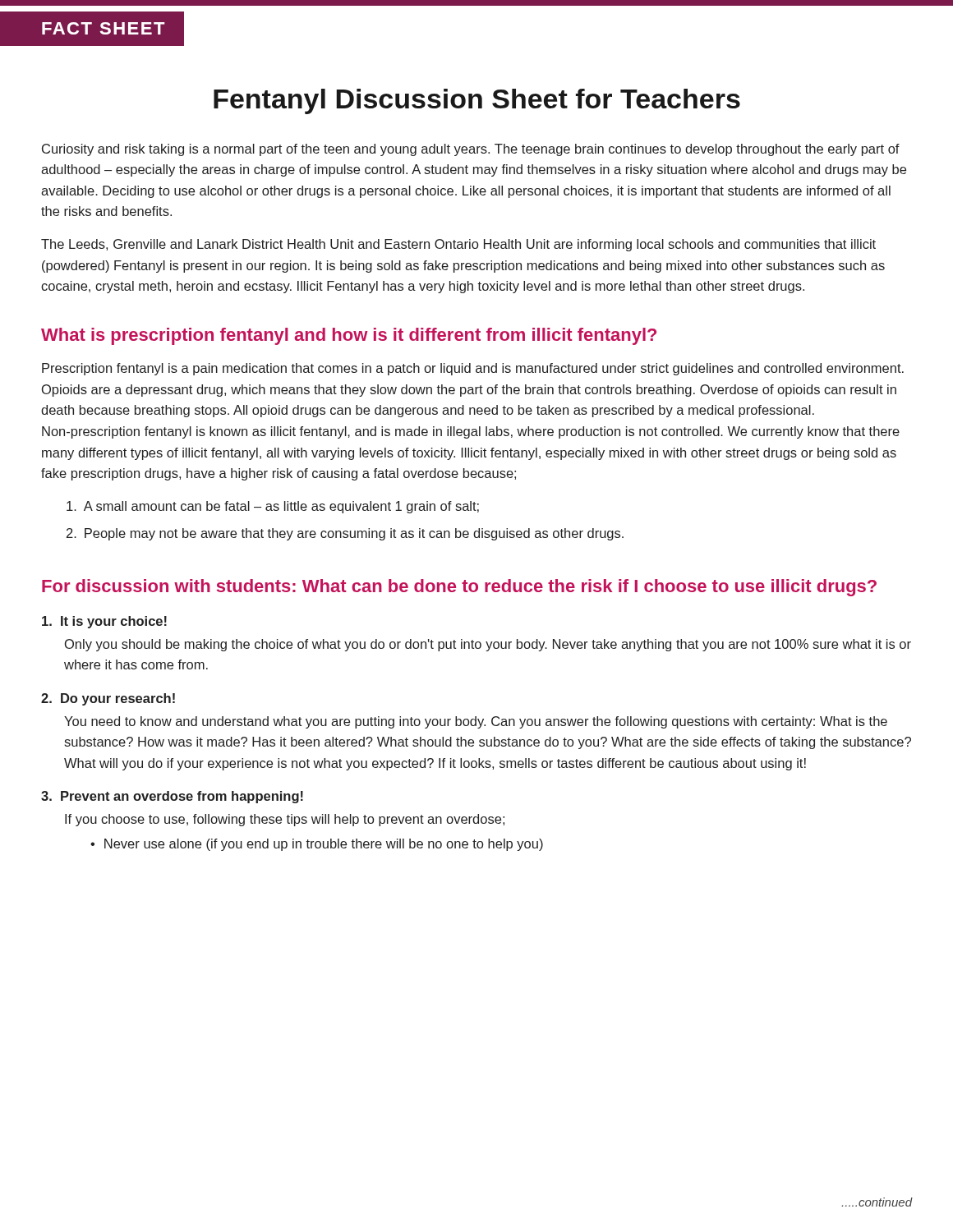
Task: Find the element starting "A small amount can be fatal –"
Action: tap(273, 506)
